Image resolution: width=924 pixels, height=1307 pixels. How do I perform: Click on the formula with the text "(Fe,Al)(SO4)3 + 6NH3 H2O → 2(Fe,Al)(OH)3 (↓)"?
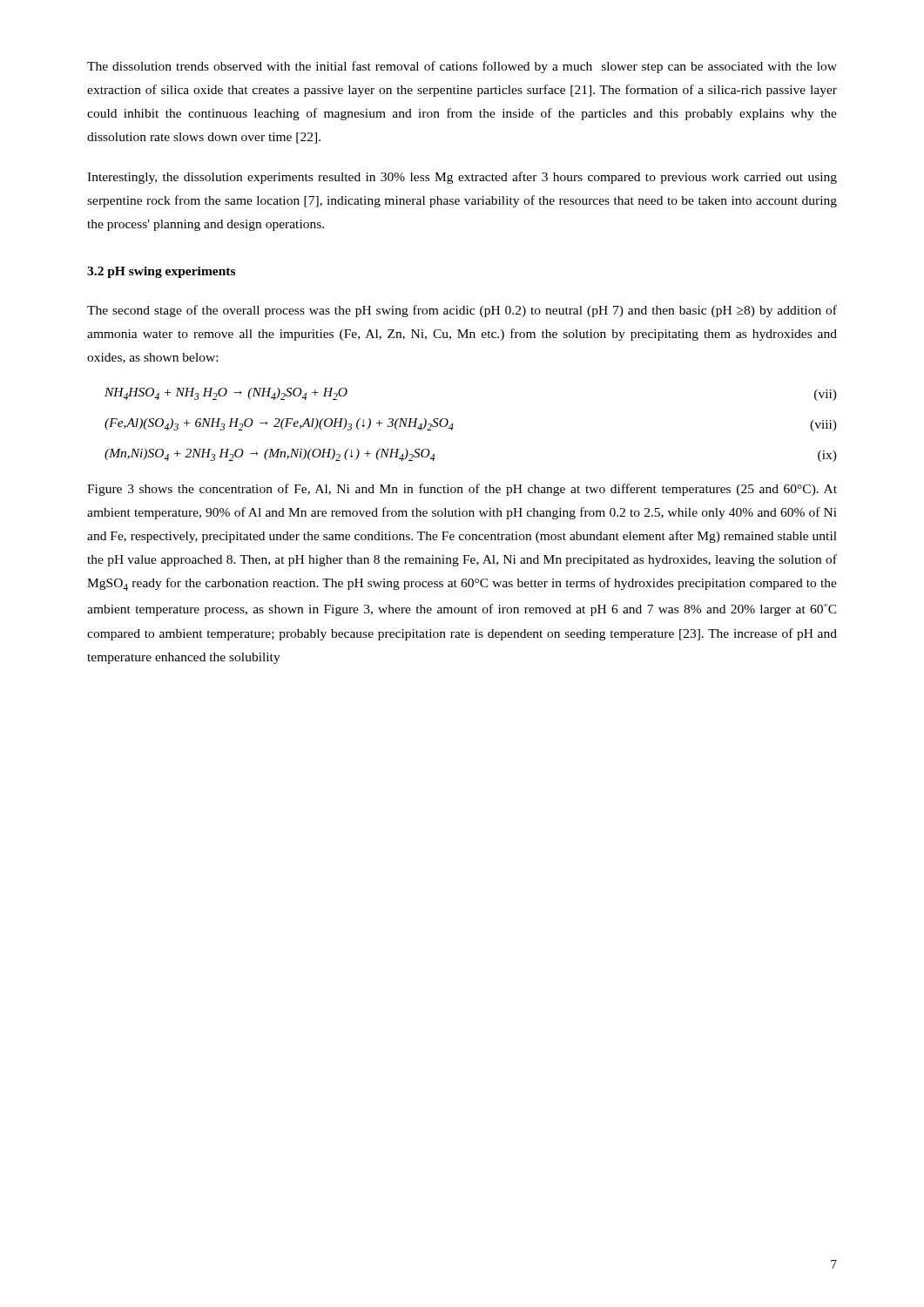tap(462, 424)
